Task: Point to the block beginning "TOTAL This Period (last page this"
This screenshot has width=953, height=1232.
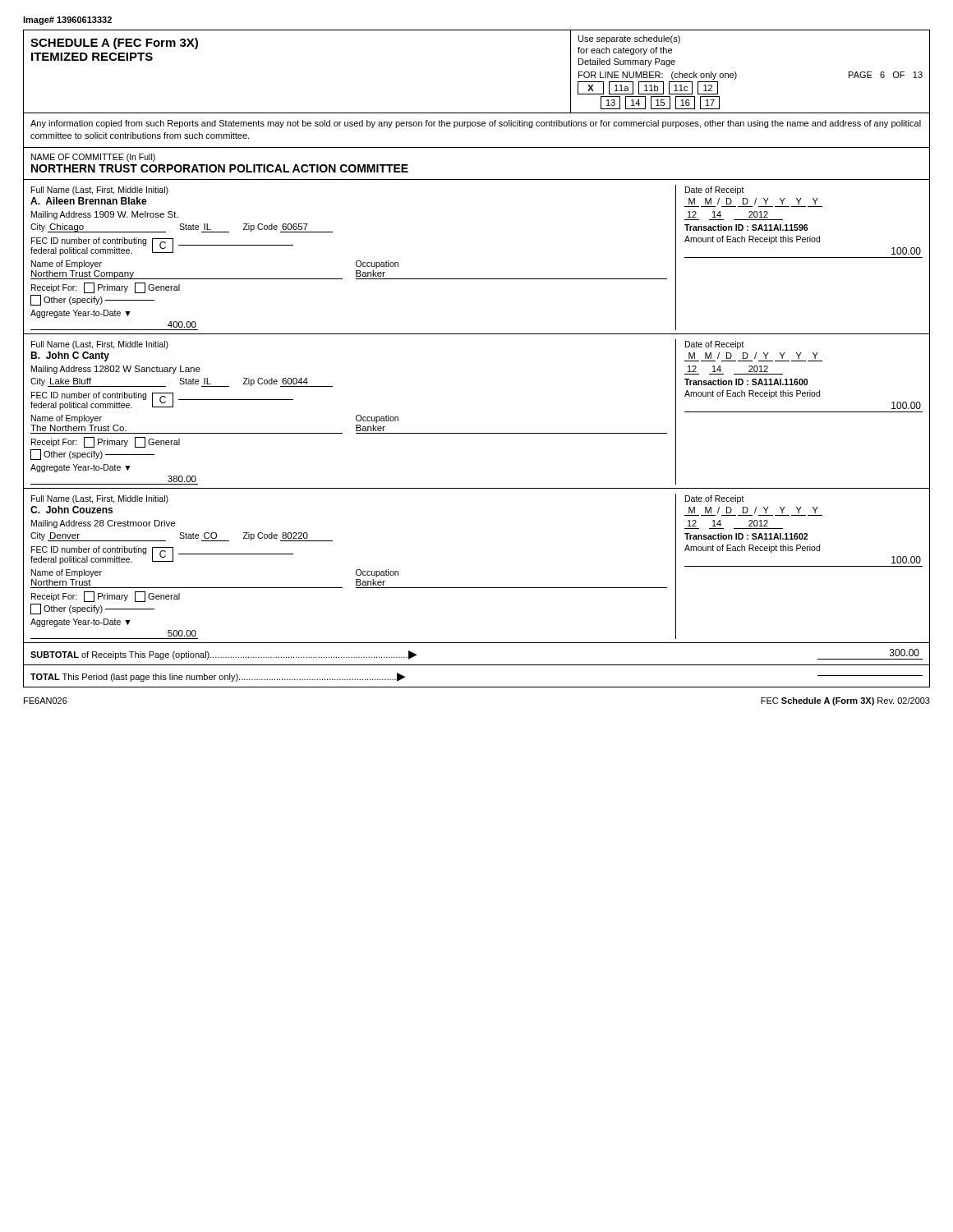Action: point(476,676)
